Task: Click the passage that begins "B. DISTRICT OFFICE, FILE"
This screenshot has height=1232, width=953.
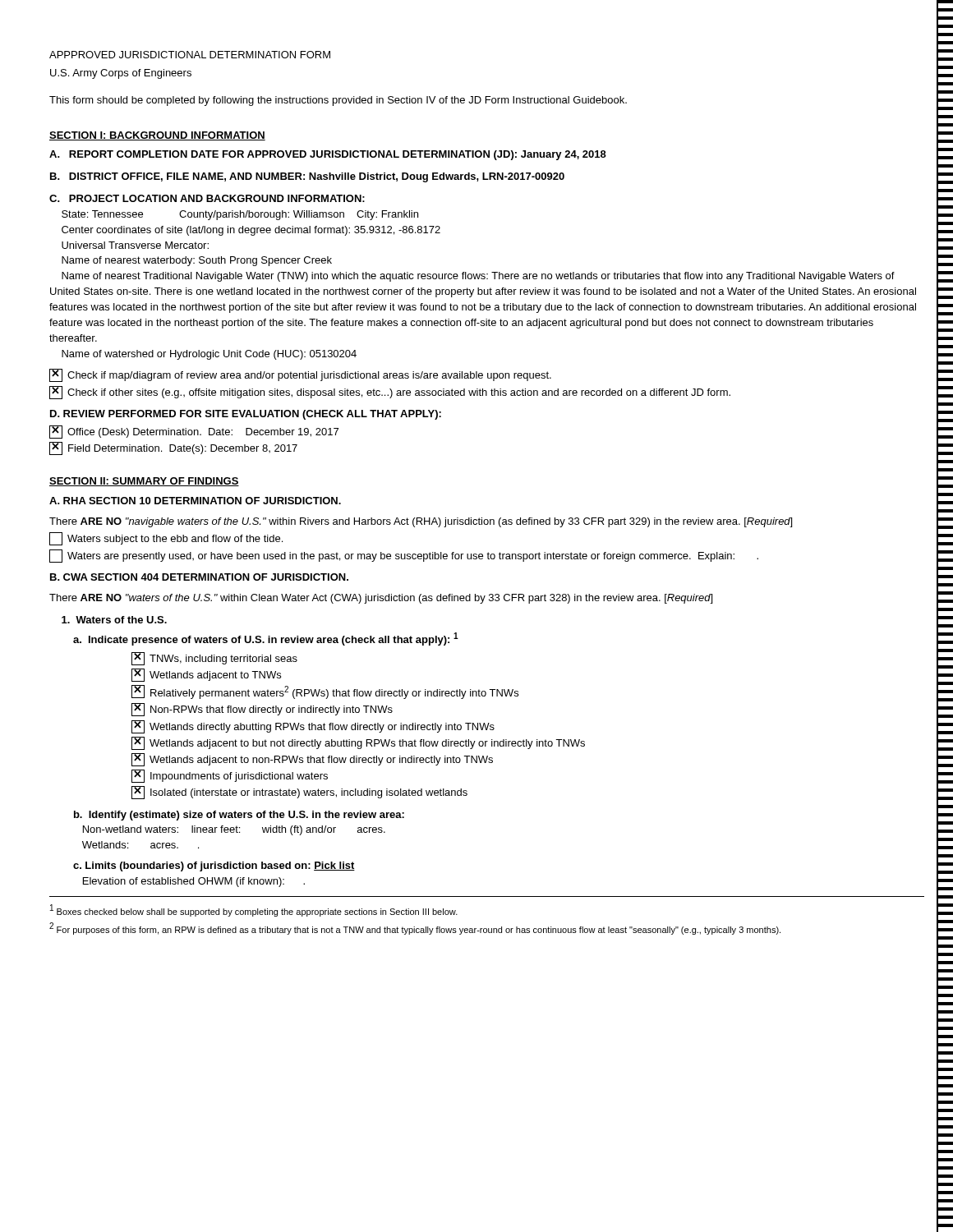Action: [487, 177]
